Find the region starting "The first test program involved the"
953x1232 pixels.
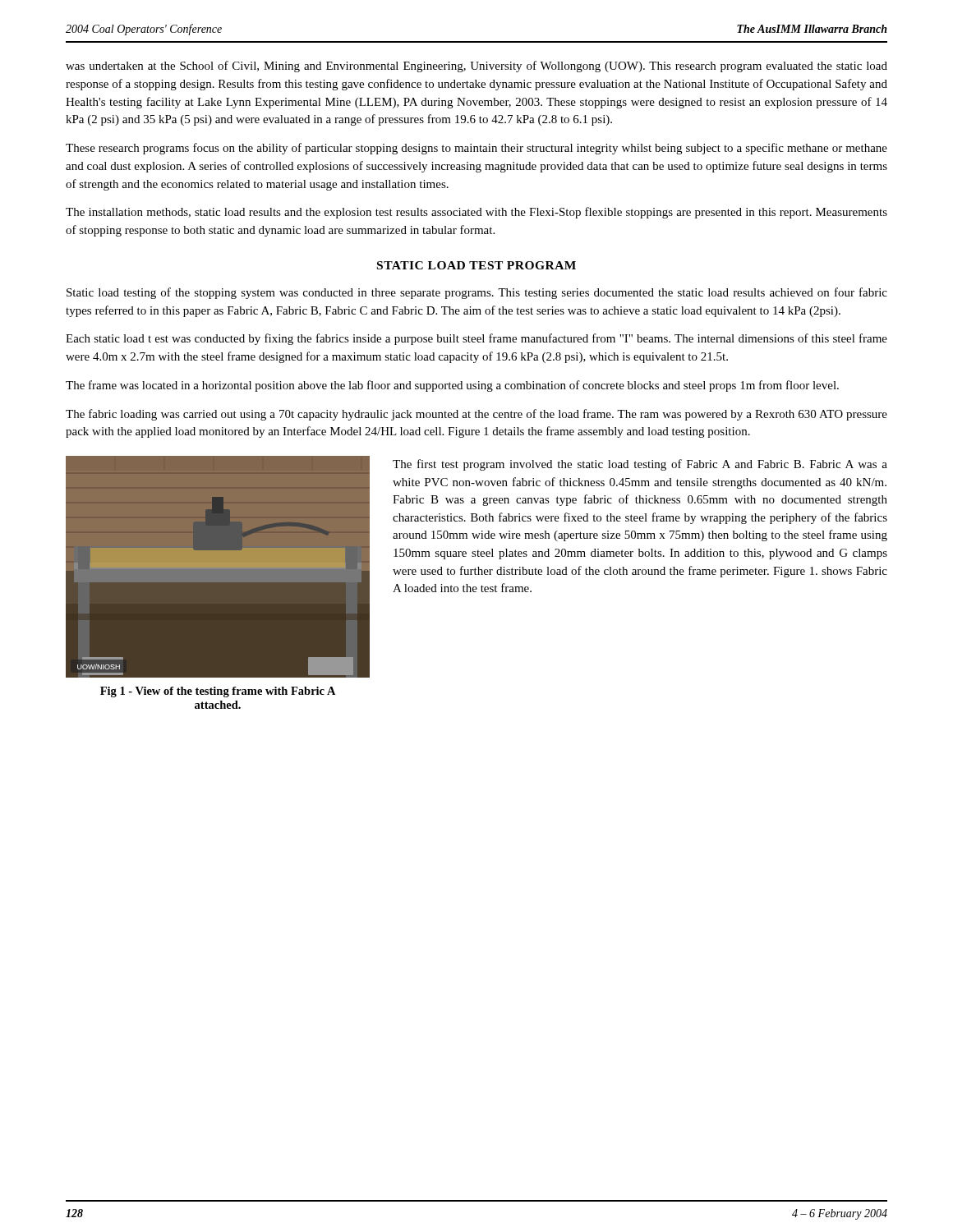tap(640, 526)
